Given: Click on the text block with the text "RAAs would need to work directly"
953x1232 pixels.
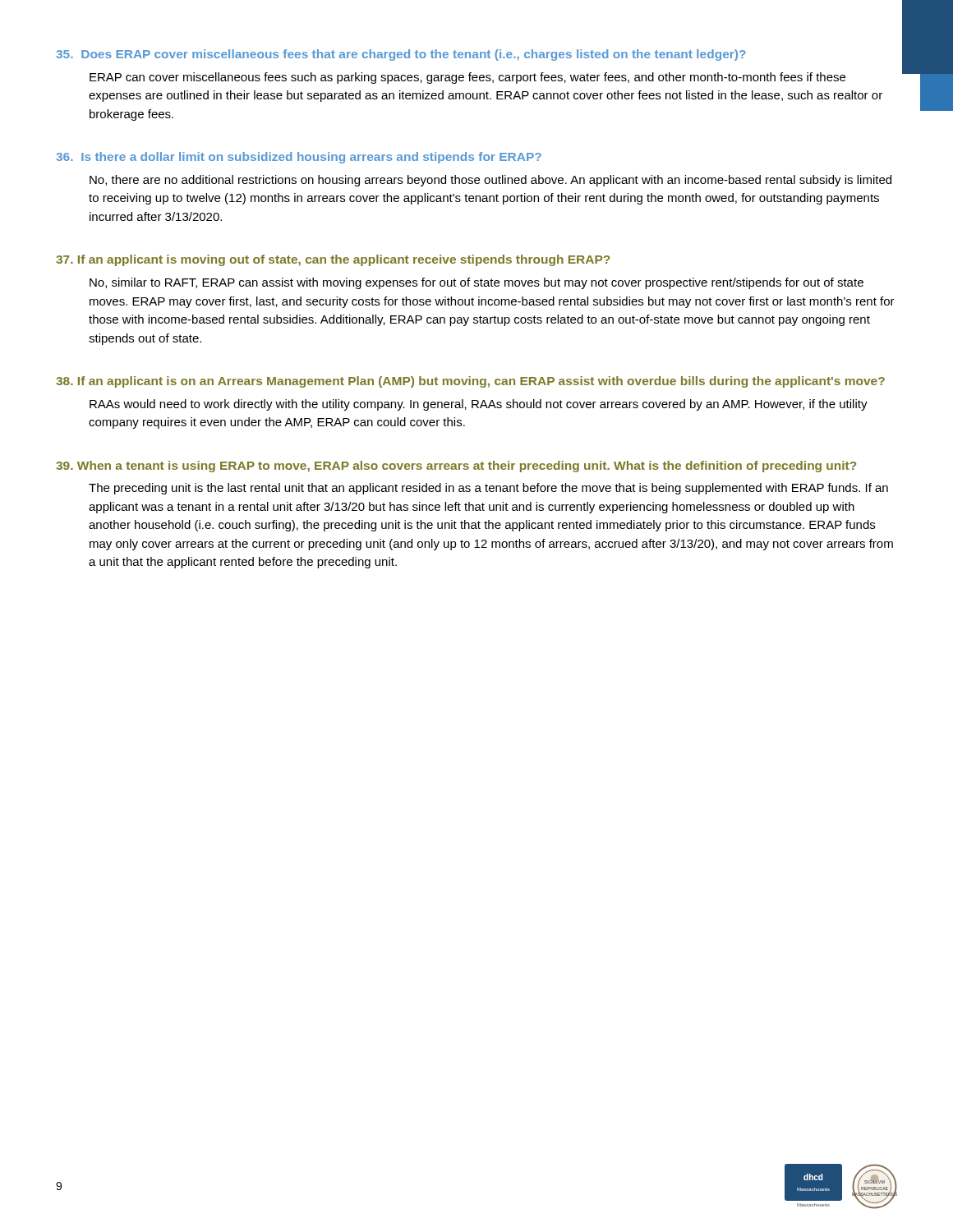Looking at the screenshot, I should (493, 413).
